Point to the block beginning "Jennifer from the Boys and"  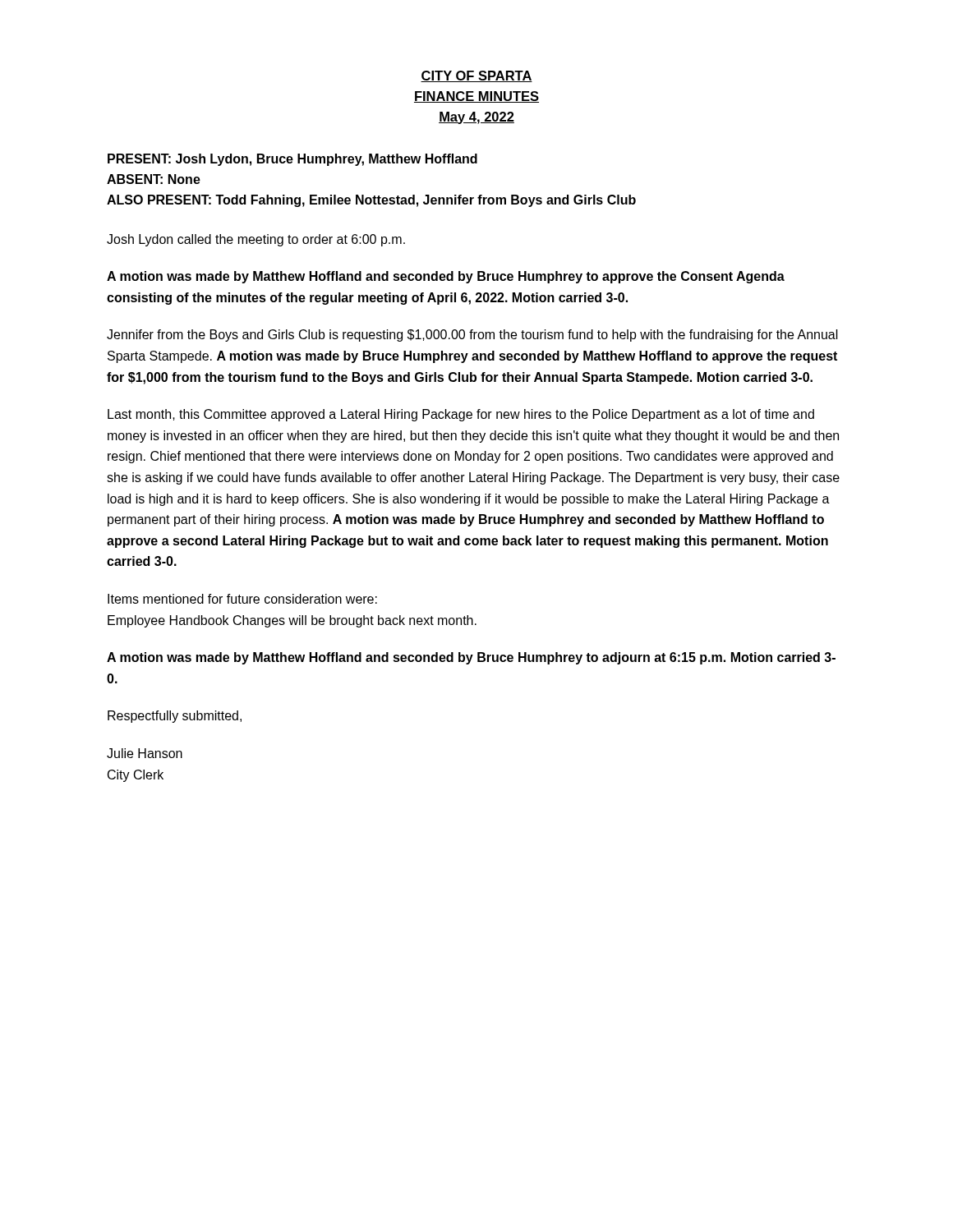pos(473,356)
